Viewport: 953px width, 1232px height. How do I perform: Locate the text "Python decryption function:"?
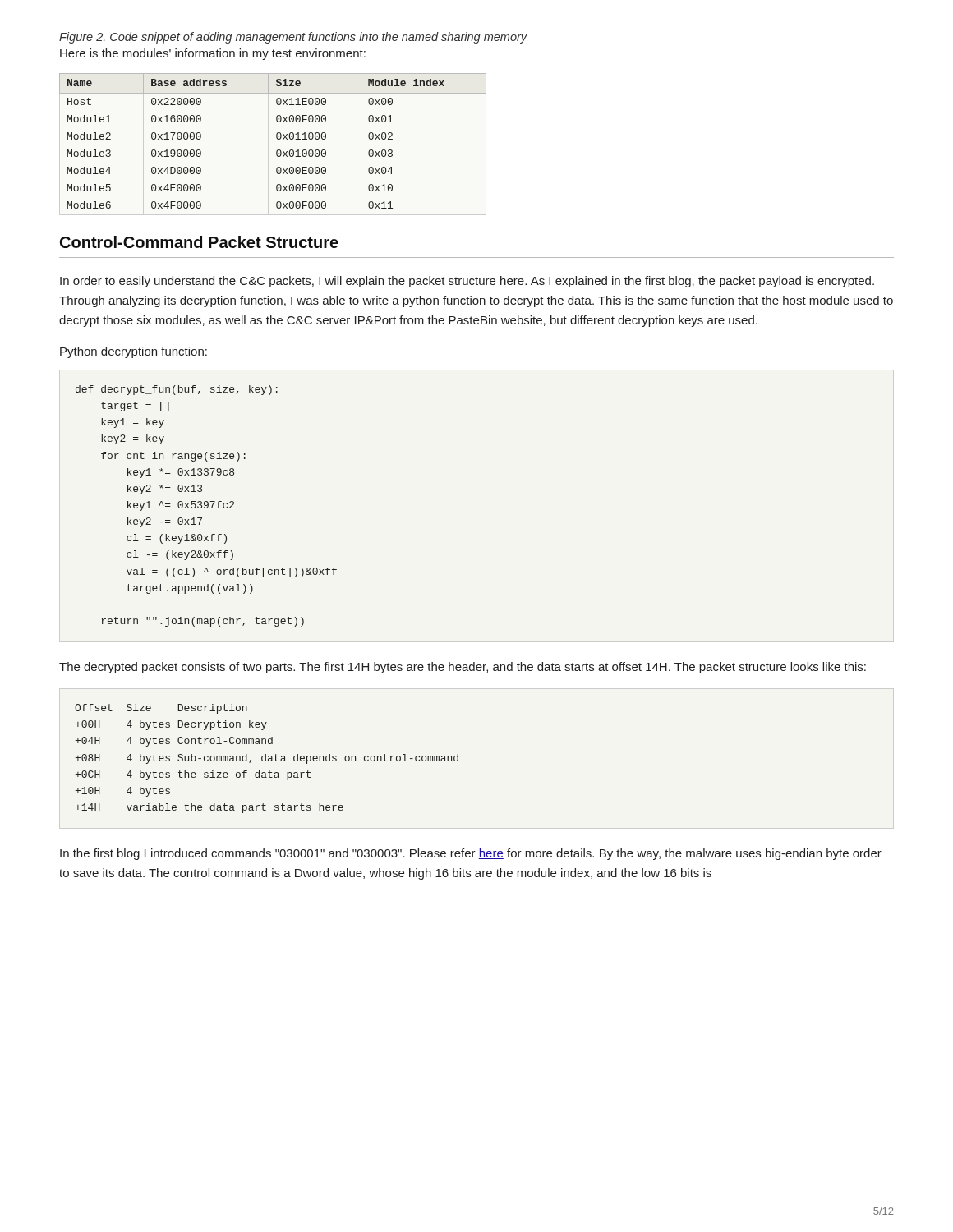click(x=134, y=351)
